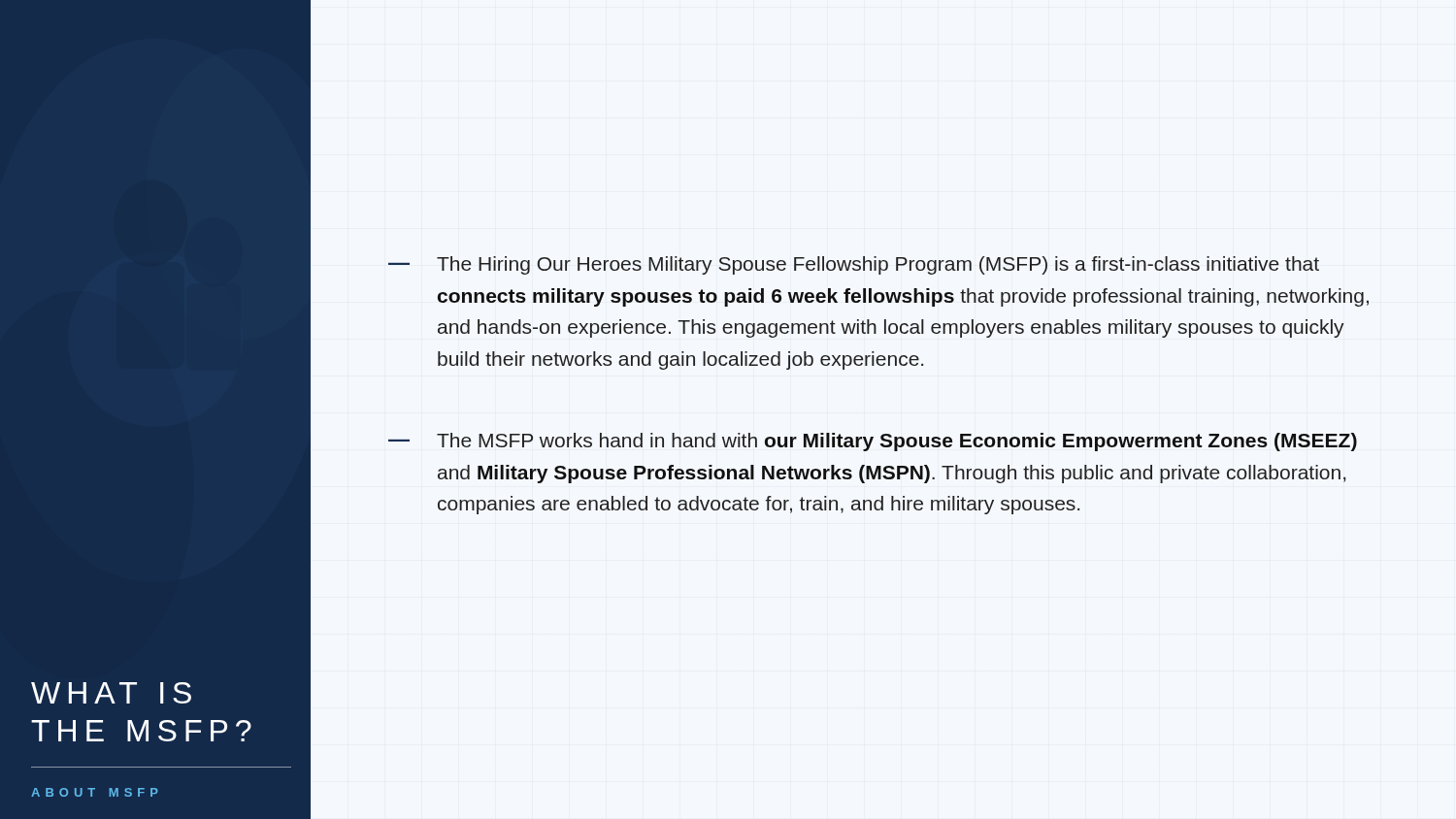Point to the text block starting "— The Hiring Our"
Image resolution: width=1456 pixels, height=819 pixels.
pos(883,312)
